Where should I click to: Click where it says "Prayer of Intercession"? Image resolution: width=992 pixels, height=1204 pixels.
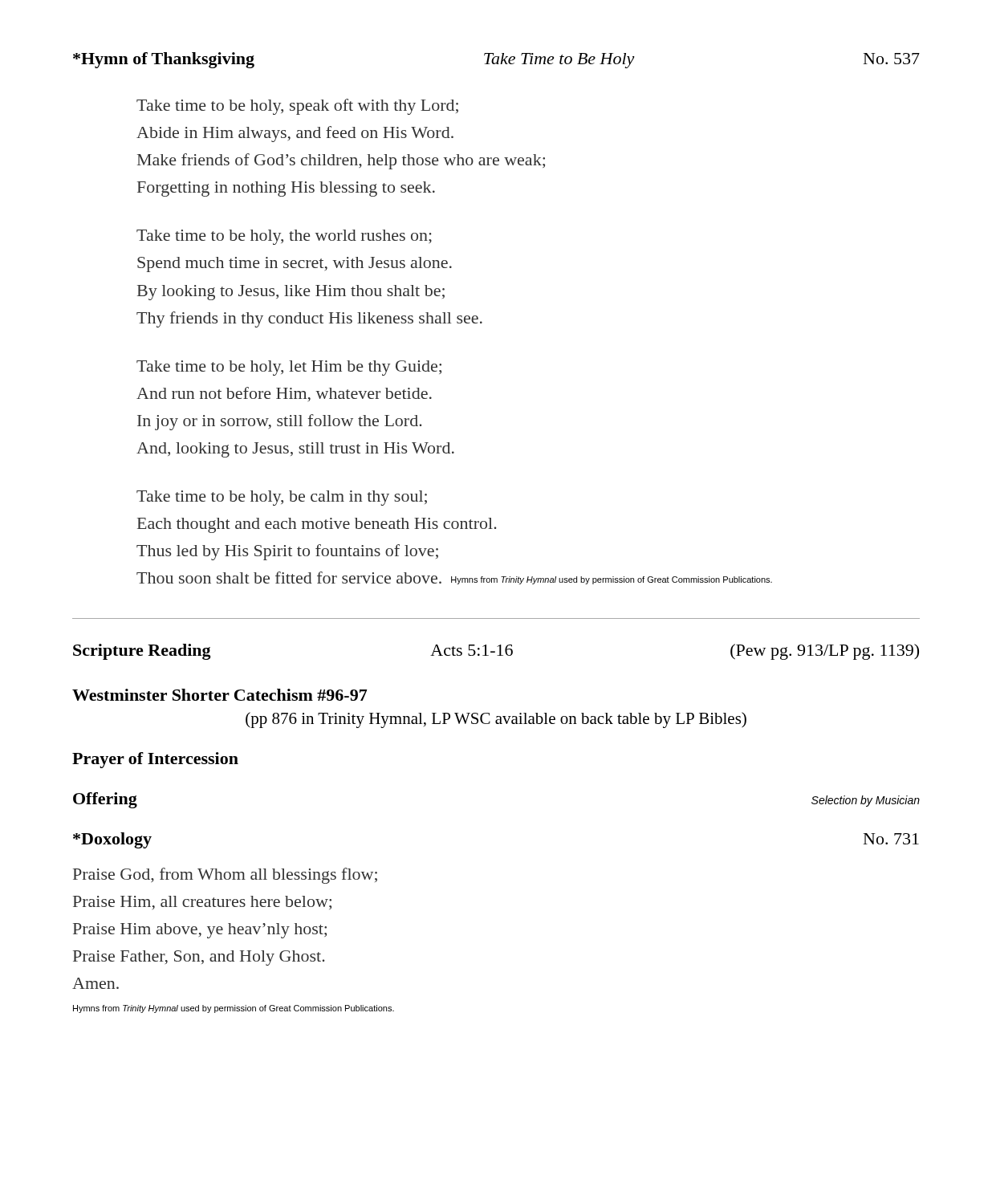tap(155, 760)
